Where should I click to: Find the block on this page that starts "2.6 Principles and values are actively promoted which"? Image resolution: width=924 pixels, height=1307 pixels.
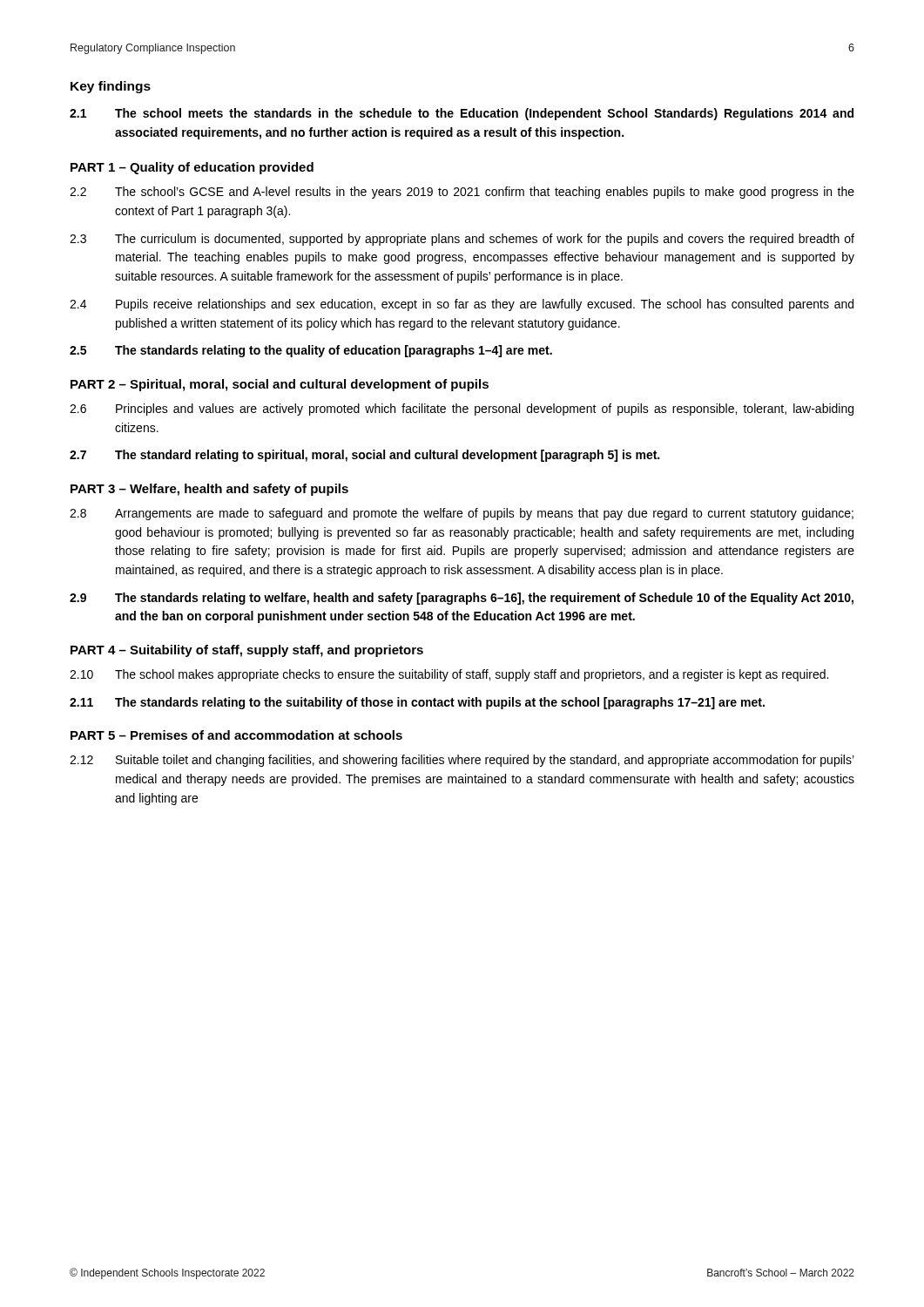(462, 419)
